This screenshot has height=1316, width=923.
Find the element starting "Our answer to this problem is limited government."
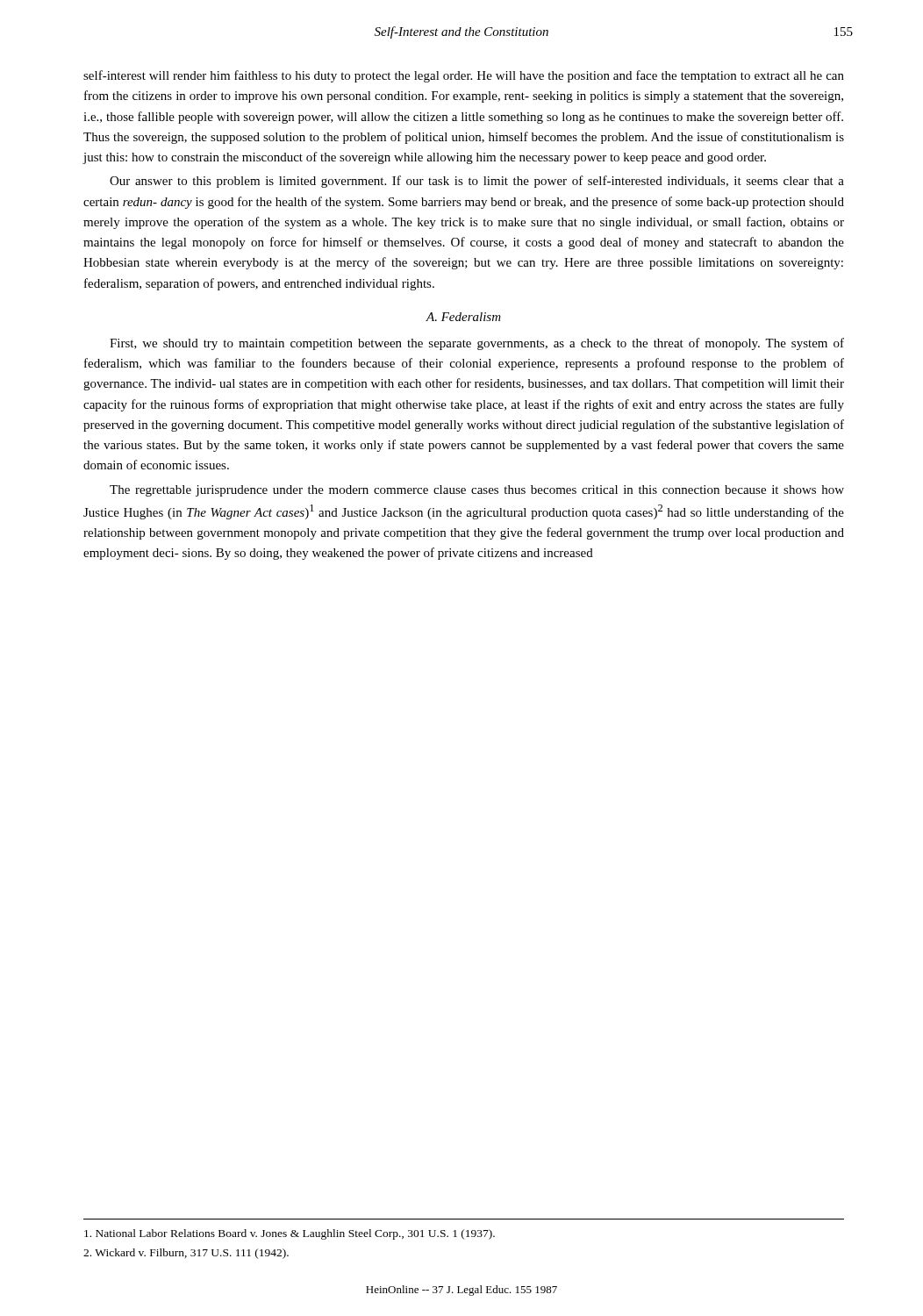pos(464,233)
